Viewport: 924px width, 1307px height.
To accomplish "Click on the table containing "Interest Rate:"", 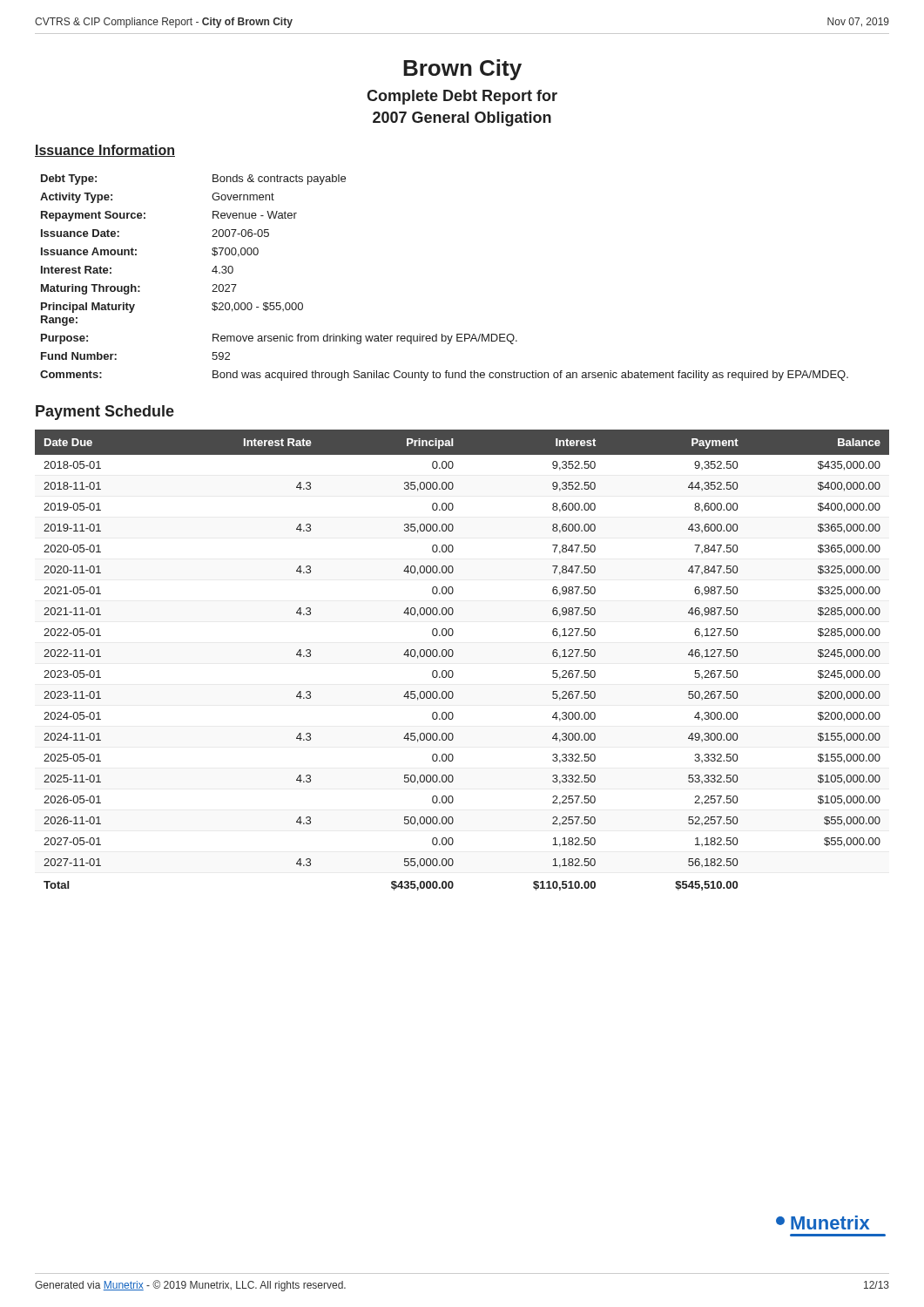I will click(x=462, y=276).
